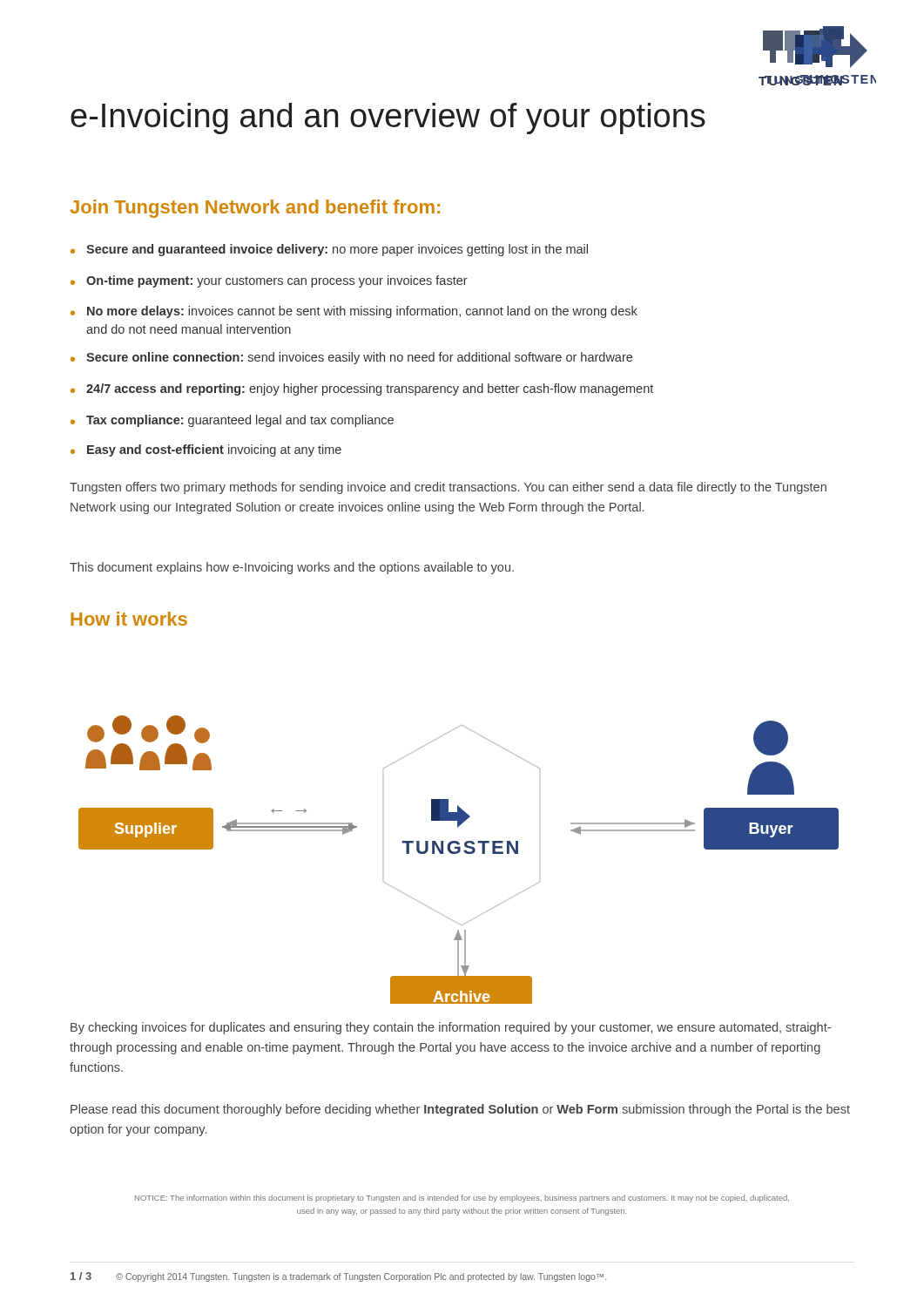The image size is (924, 1307).
Task: Locate the section header containing "Join Tungsten Network"
Action: tap(255, 209)
